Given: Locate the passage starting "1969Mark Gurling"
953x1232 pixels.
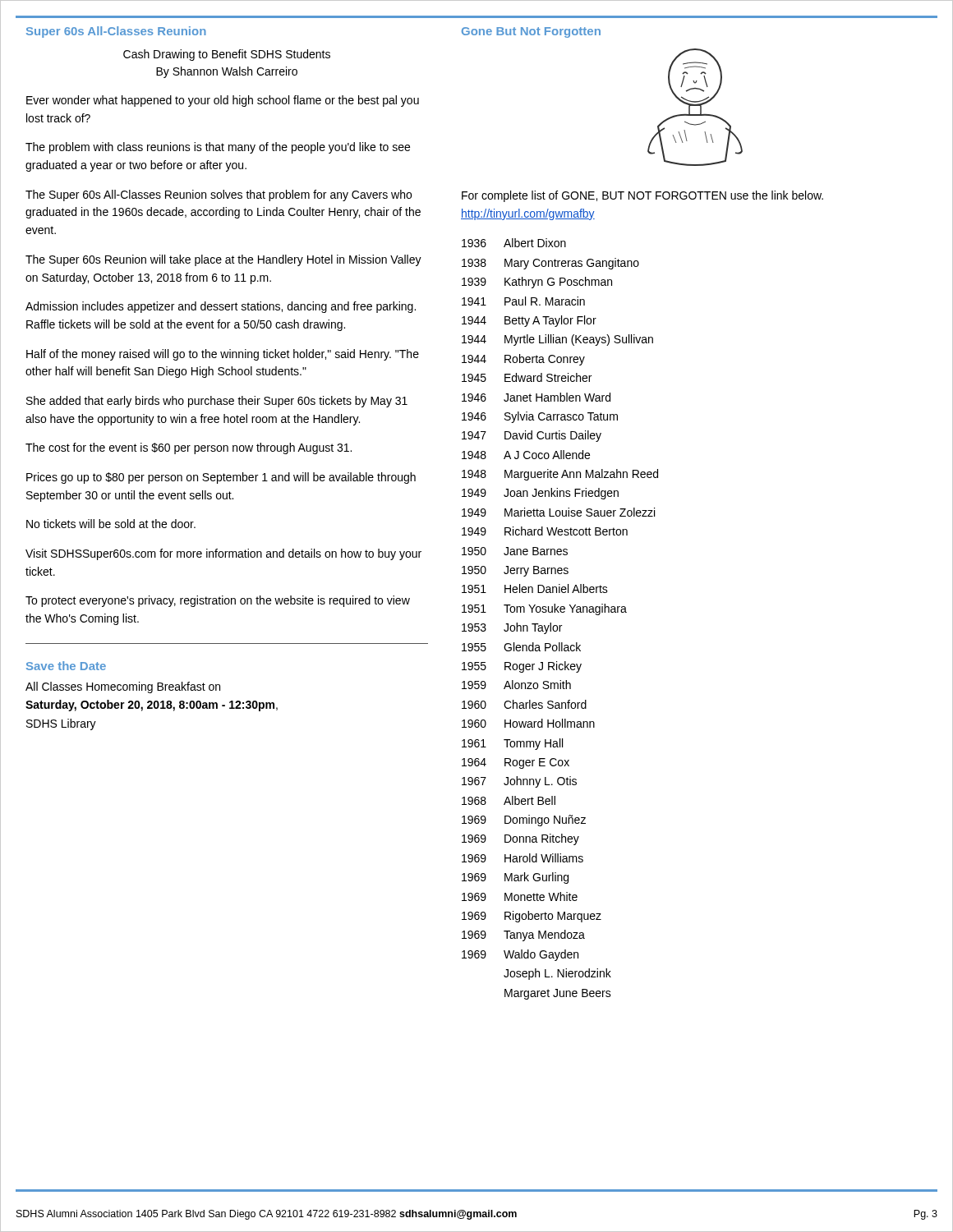Looking at the screenshot, I should coord(515,878).
